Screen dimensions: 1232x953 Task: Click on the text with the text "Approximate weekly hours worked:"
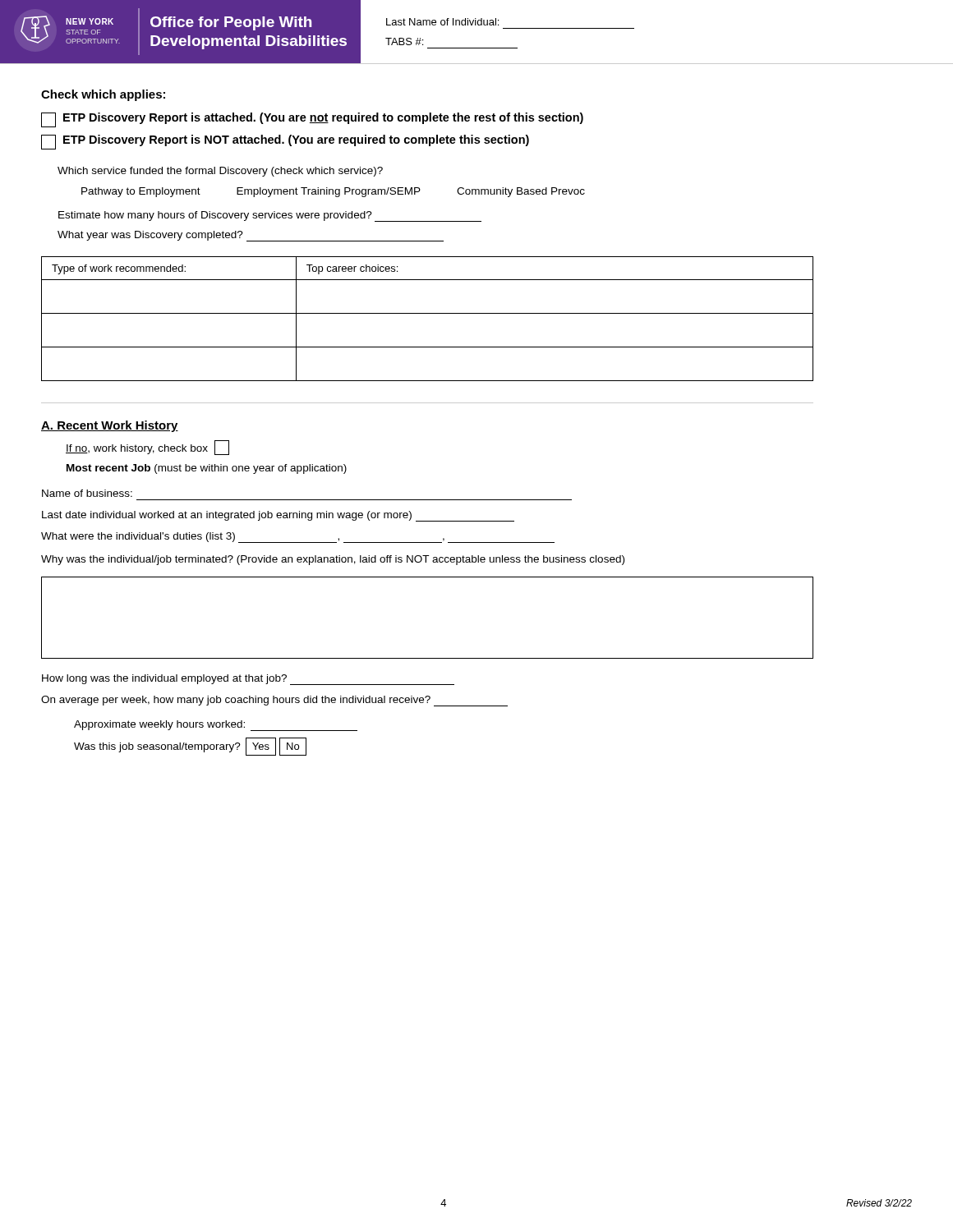[x=216, y=724]
